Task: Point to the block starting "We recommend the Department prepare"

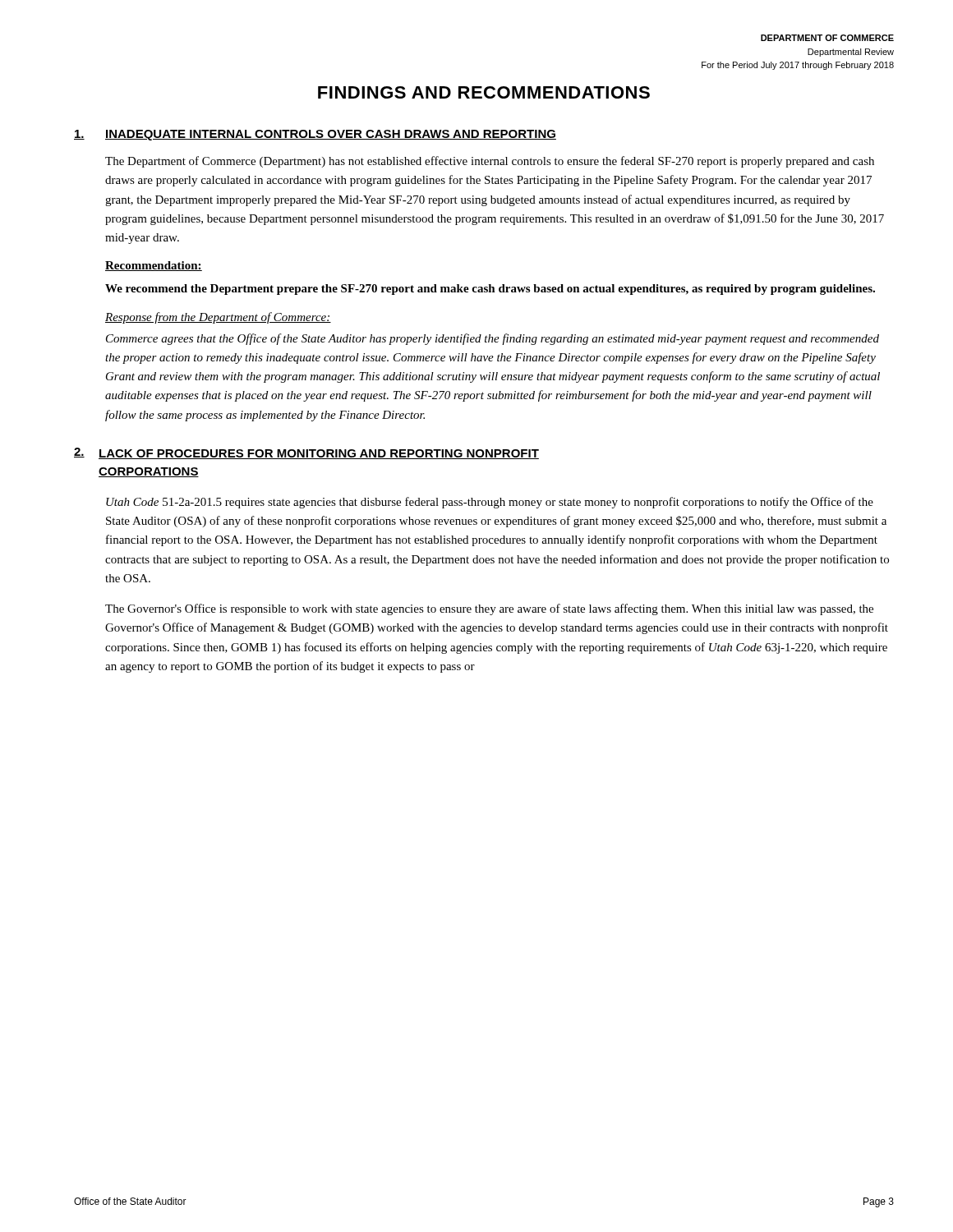Action: pos(490,288)
